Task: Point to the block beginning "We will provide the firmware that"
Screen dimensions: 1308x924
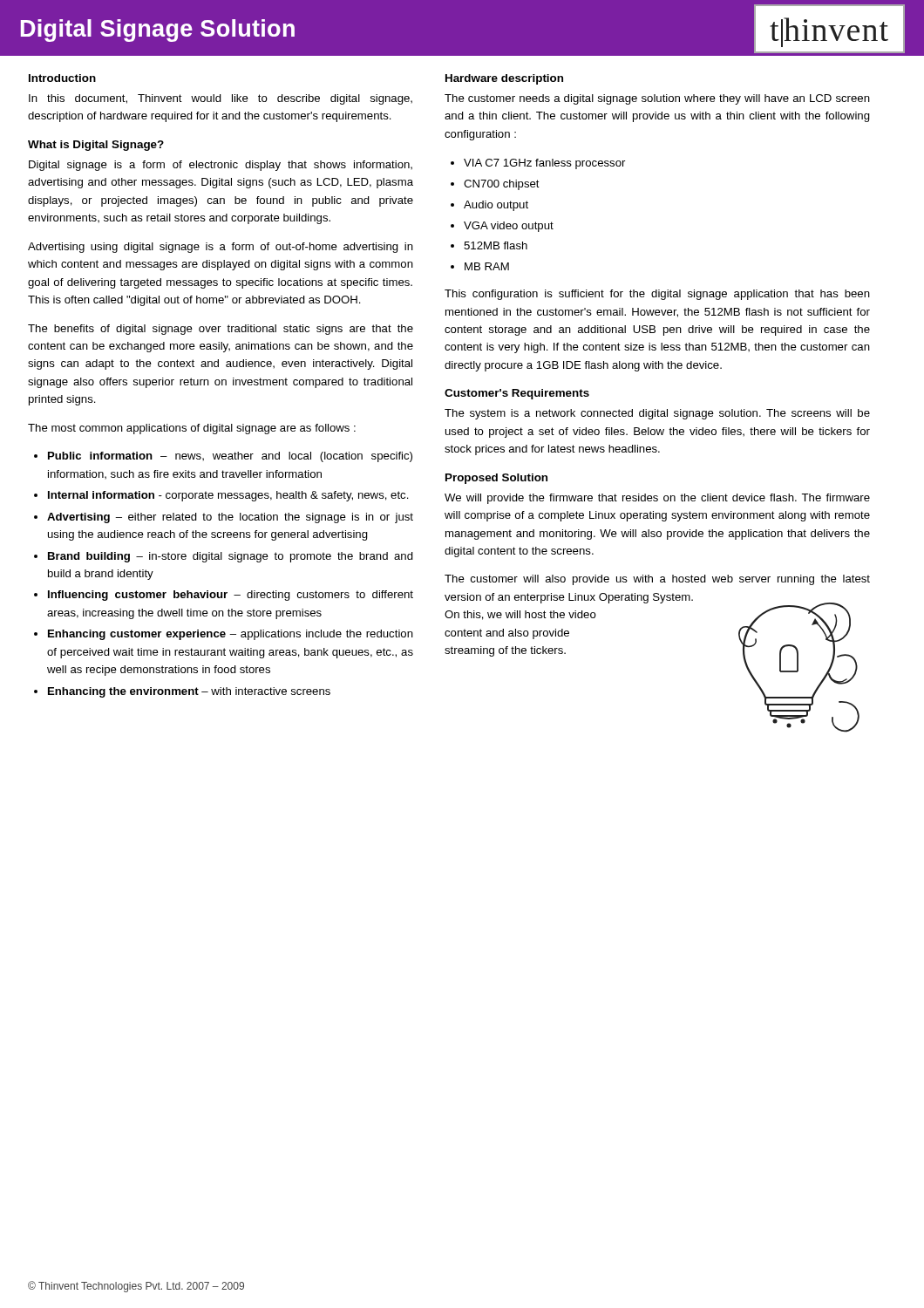Action: pyautogui.click(x=657, y=524)
